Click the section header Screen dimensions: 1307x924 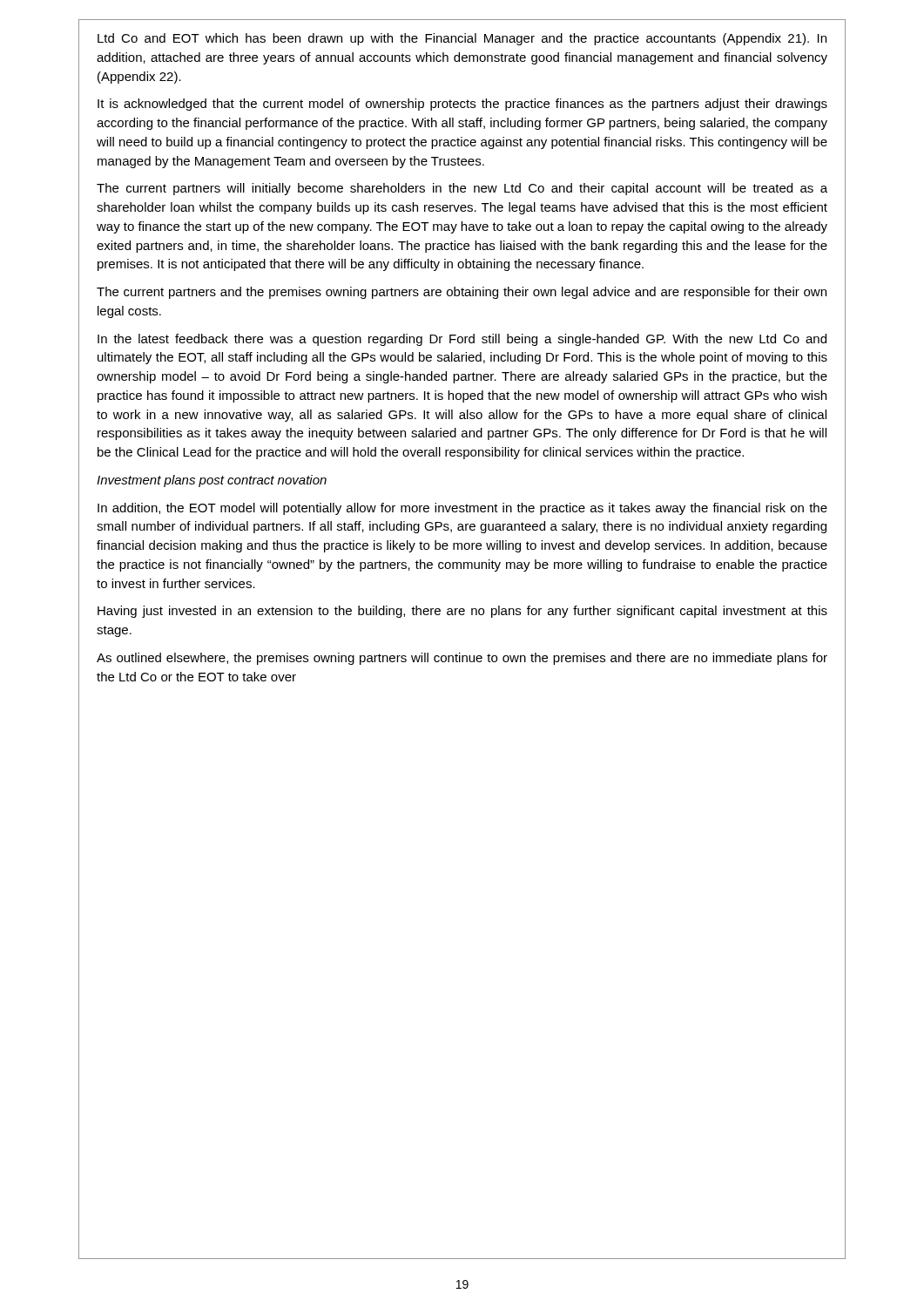pyautogui.click(x=212, y=479)
